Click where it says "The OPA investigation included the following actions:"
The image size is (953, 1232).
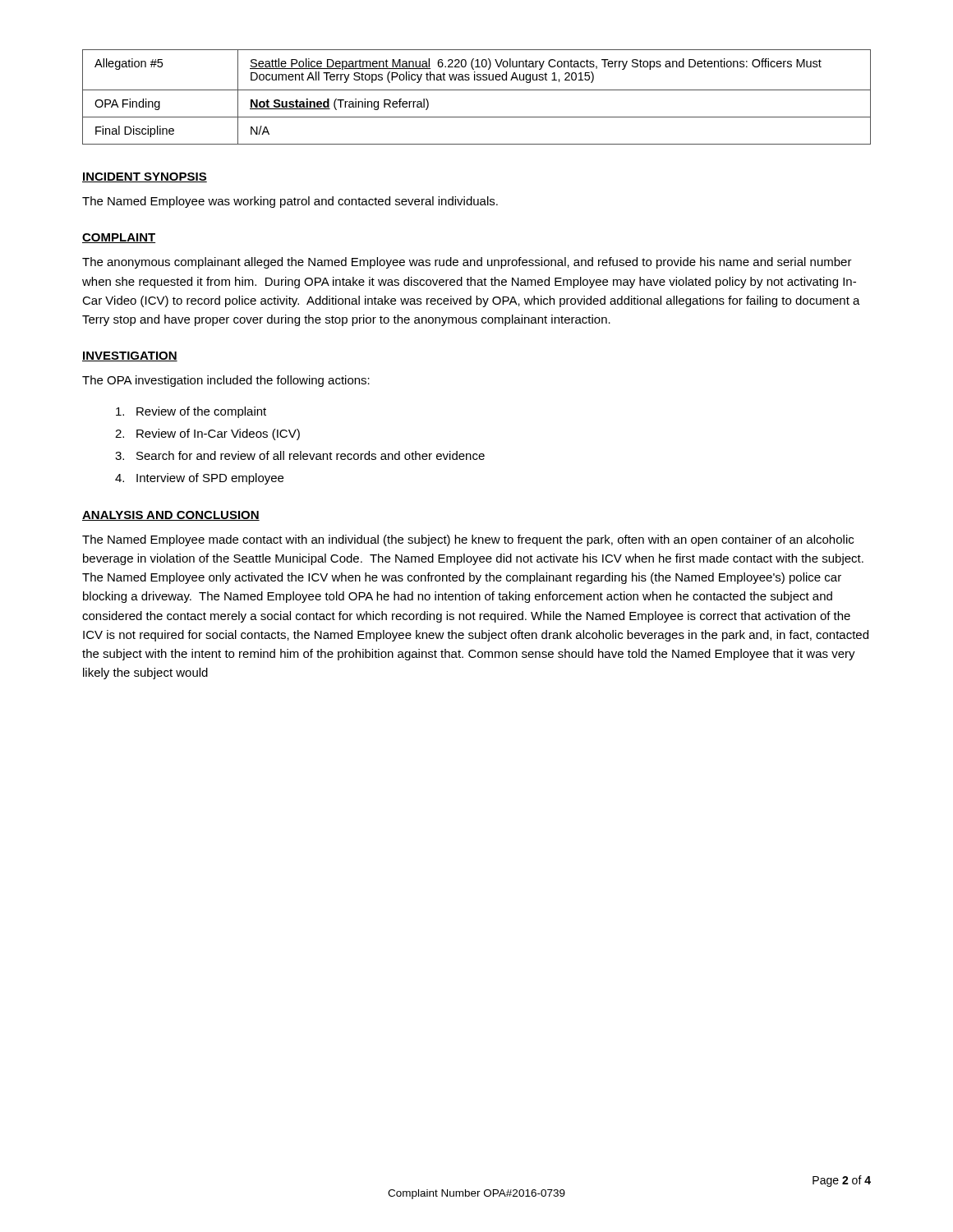[226, 380]
